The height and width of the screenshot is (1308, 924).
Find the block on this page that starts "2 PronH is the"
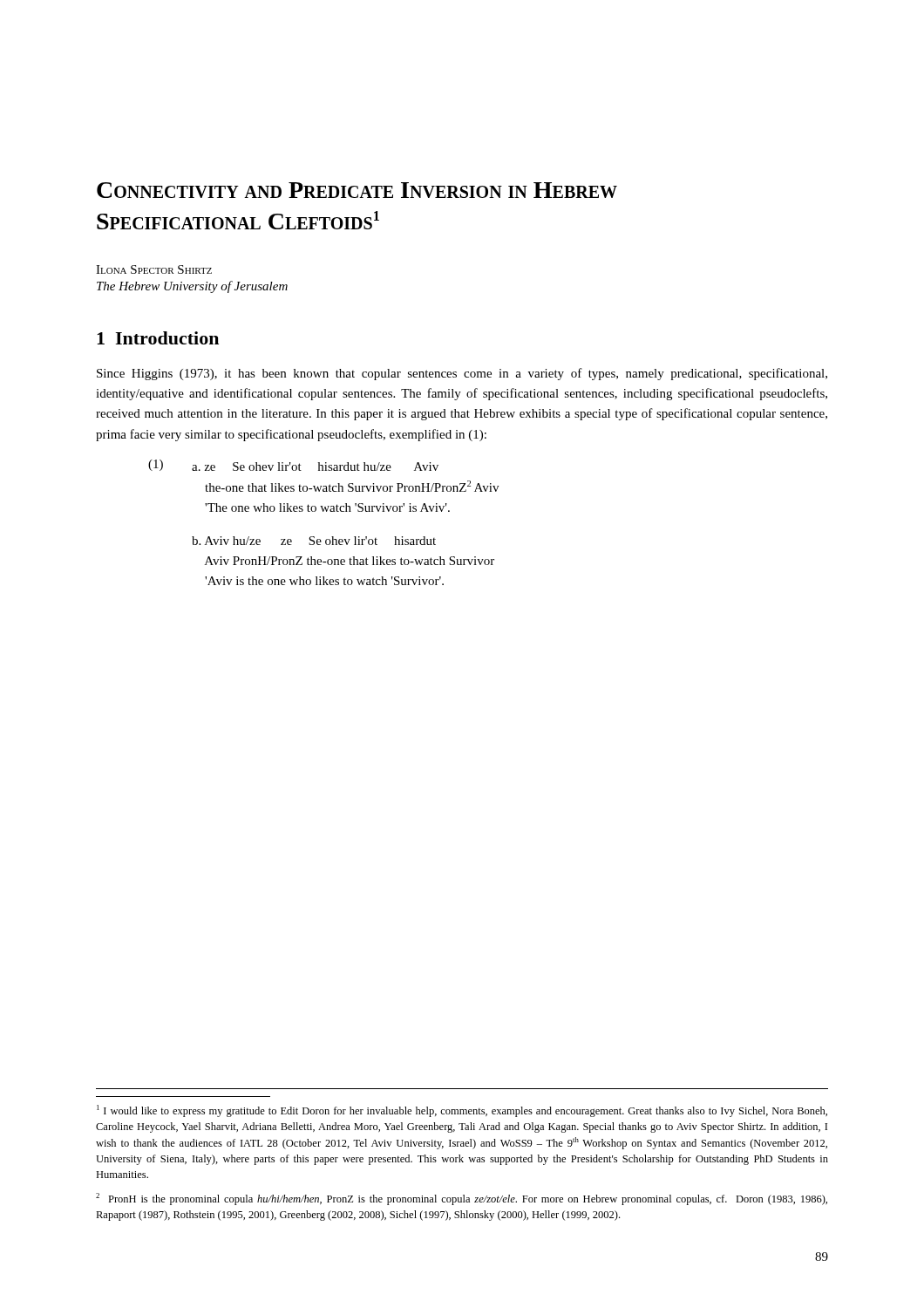pyautogui.click(x=462, y=1206)
